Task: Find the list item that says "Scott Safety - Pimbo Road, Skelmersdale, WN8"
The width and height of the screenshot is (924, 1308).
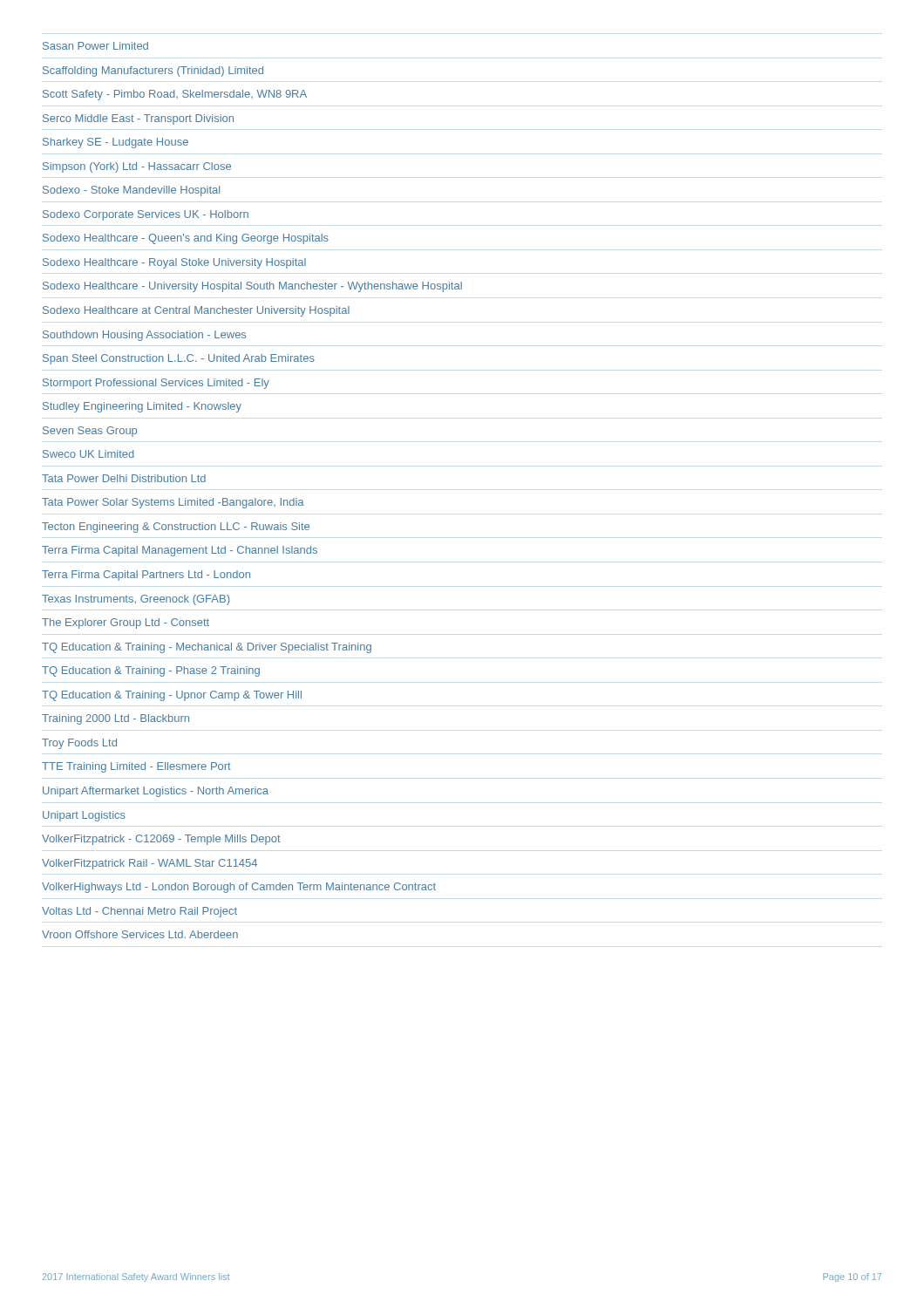Action: (174, 94)
